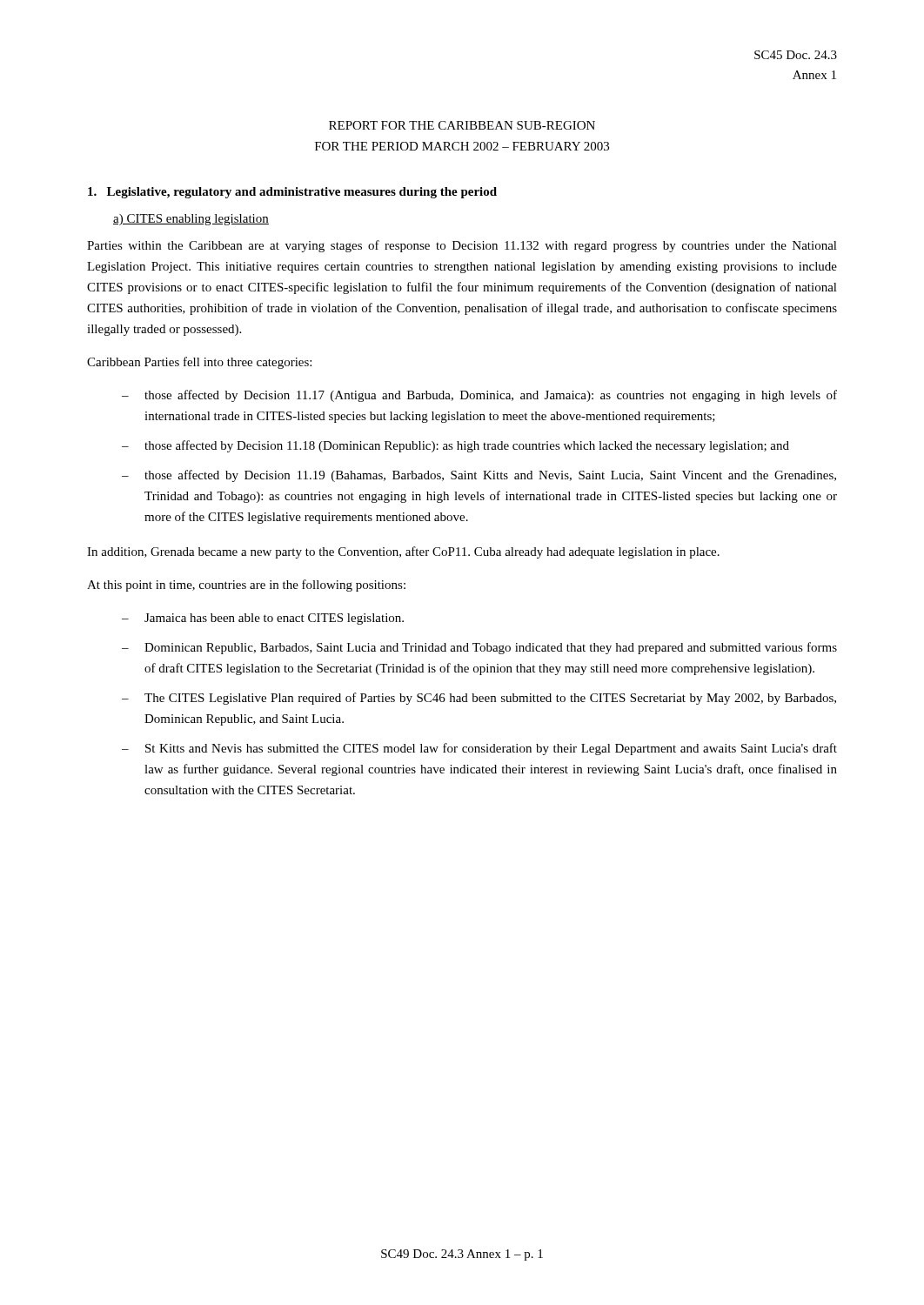Click on the title that says "REPORT FOR THE"
Viewport: 924px width, 1305px height.
[462, 136]
